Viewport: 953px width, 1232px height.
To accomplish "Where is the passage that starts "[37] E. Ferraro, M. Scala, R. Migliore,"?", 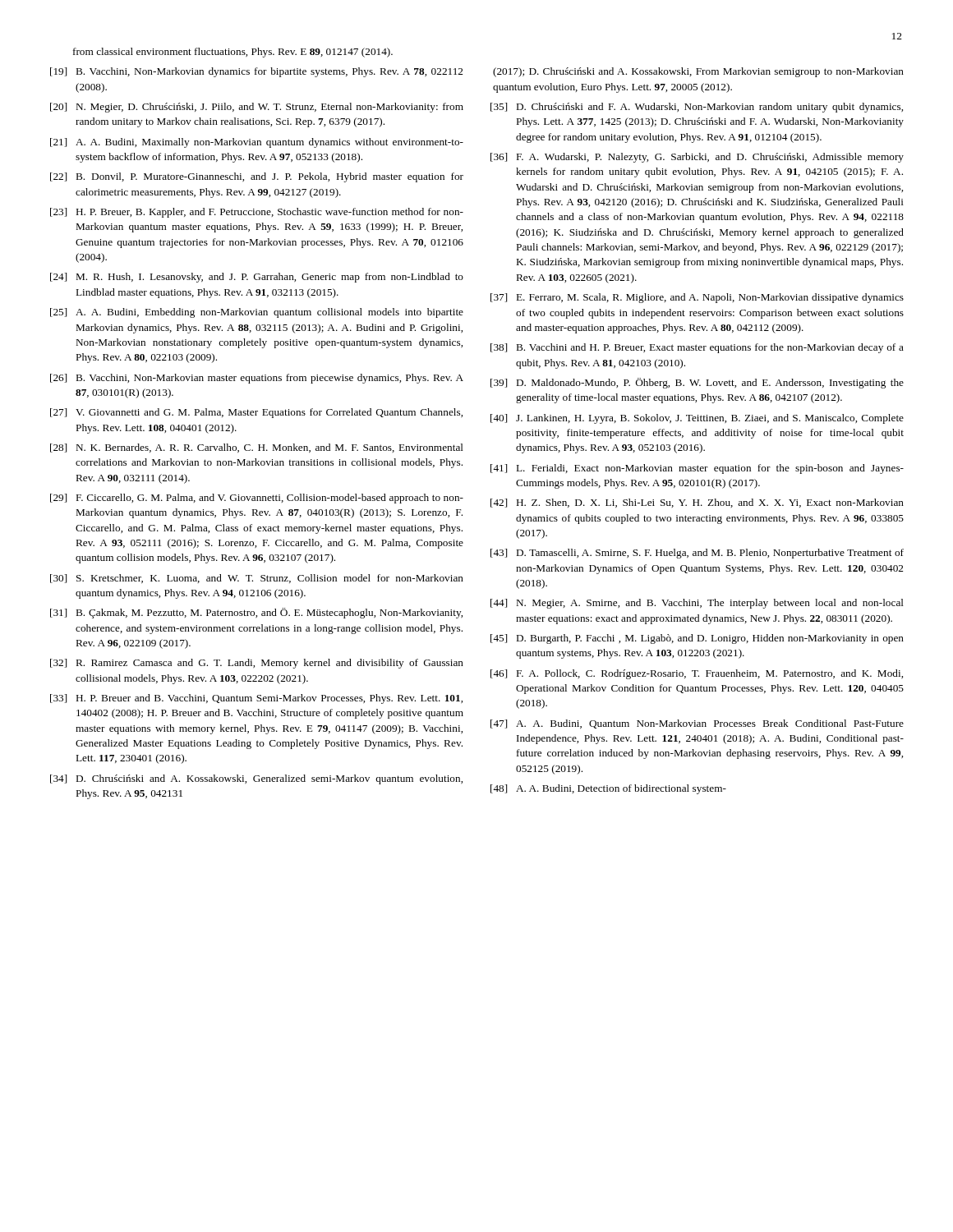I will [697, 313].
